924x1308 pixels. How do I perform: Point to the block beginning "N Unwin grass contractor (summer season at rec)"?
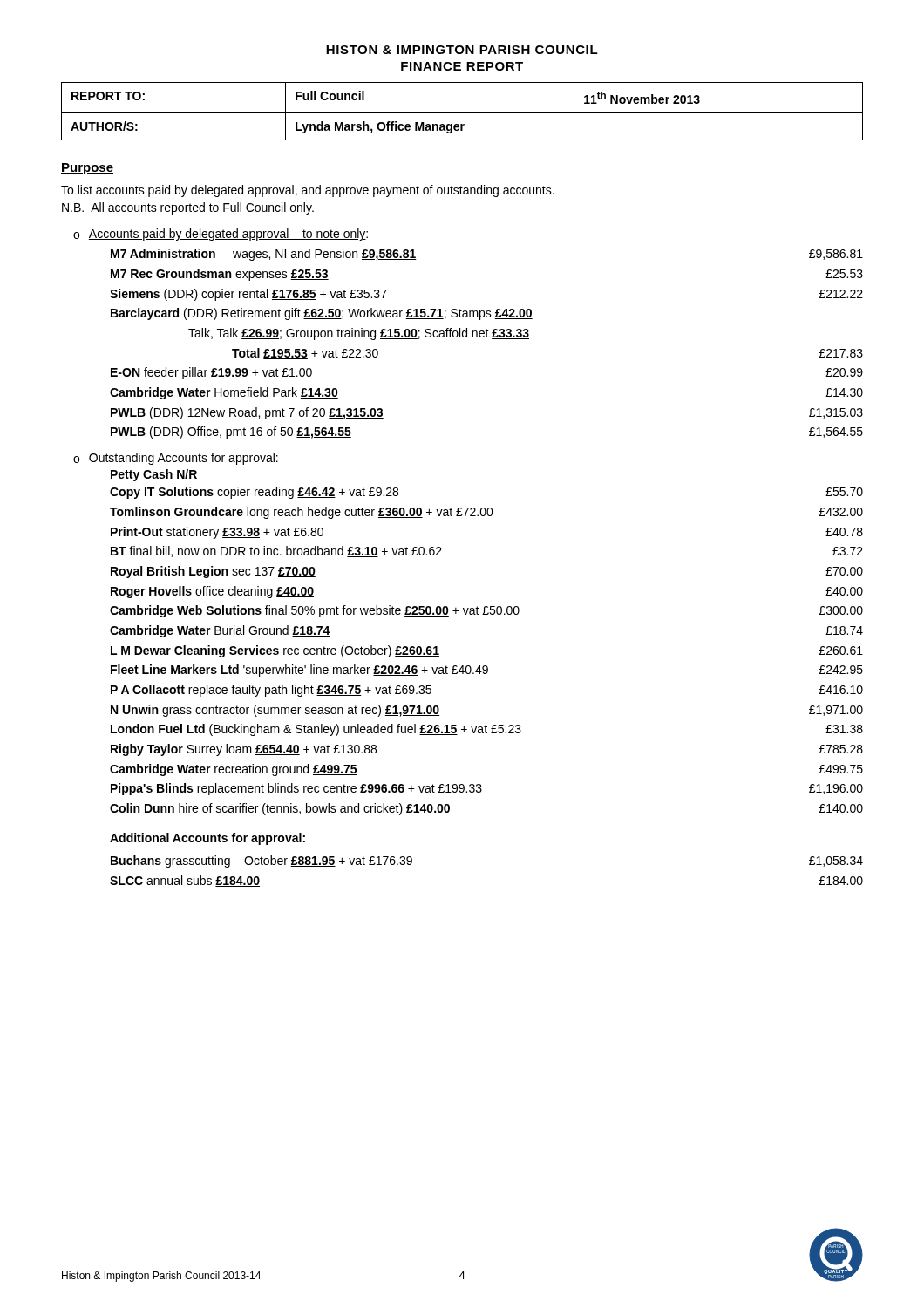pyautogui.click(x=275, y=710)
